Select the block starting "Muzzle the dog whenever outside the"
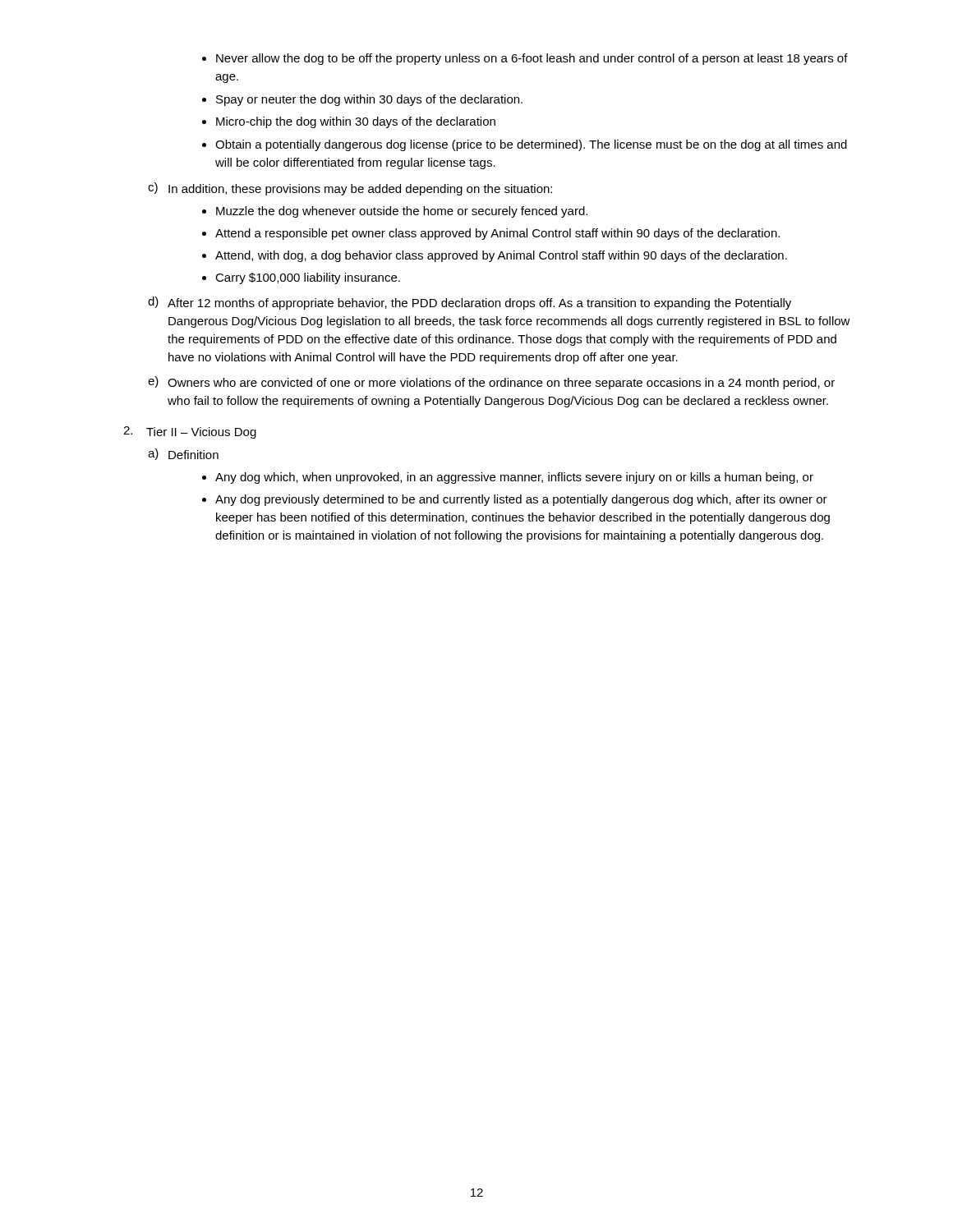Viewport: 953px width, 1232px height. (526, 211)
